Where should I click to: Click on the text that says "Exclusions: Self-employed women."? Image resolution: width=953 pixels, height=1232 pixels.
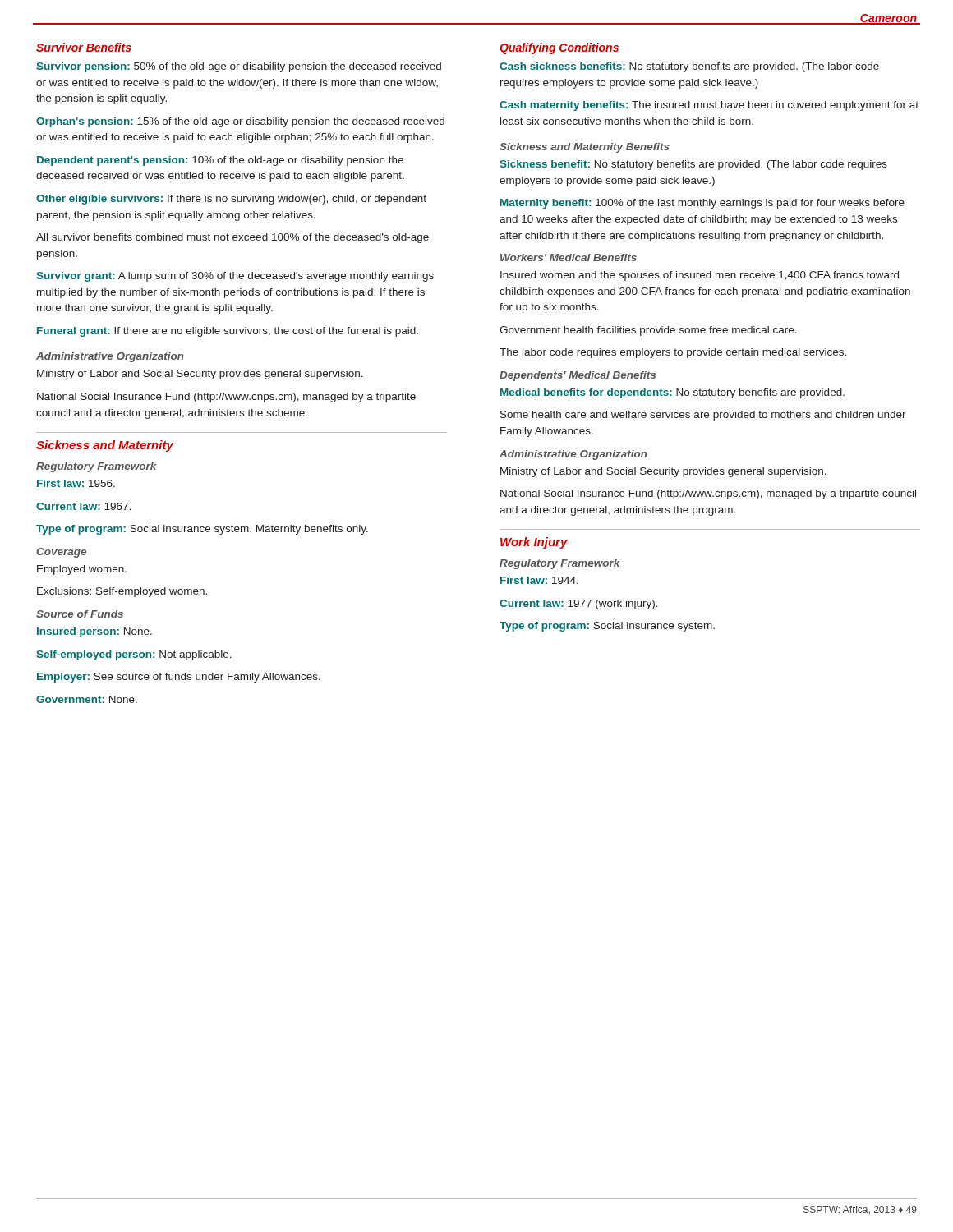pyautogui.click(x=122, y=591)
